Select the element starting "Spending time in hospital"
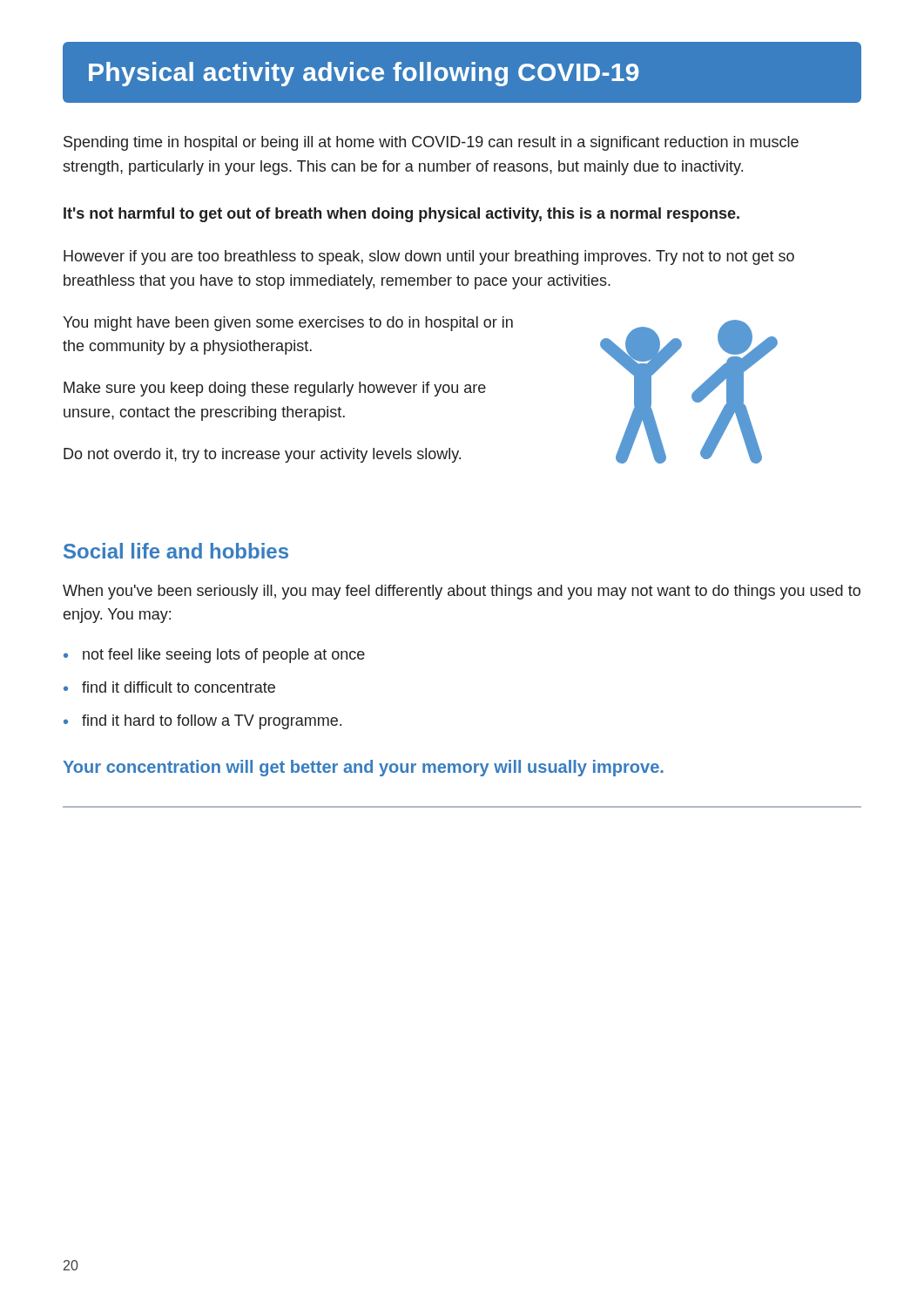The width and height of the screenshot is (924, 1307). coord(431,154)
